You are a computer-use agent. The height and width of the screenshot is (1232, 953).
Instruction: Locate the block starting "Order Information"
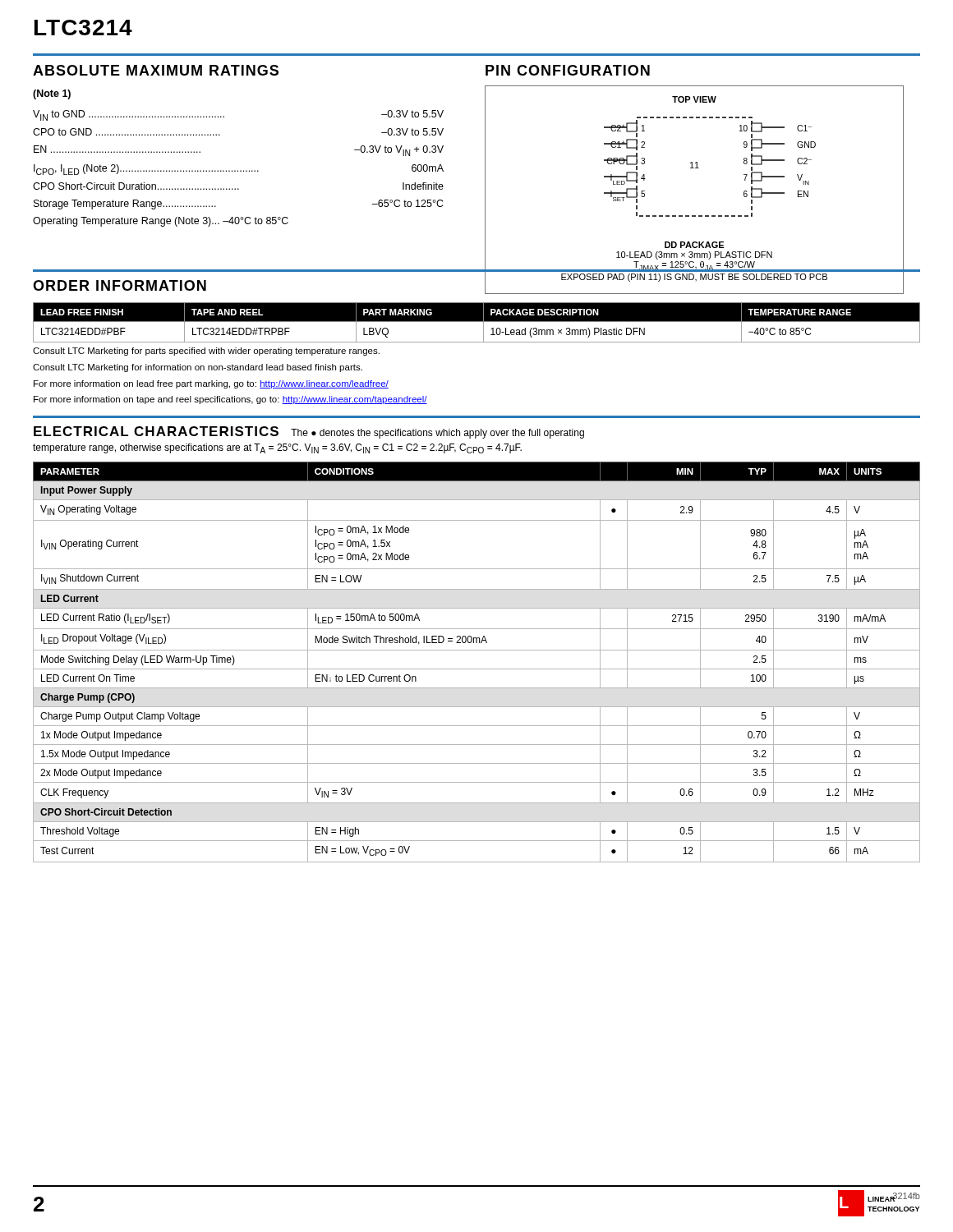[120, 286]
